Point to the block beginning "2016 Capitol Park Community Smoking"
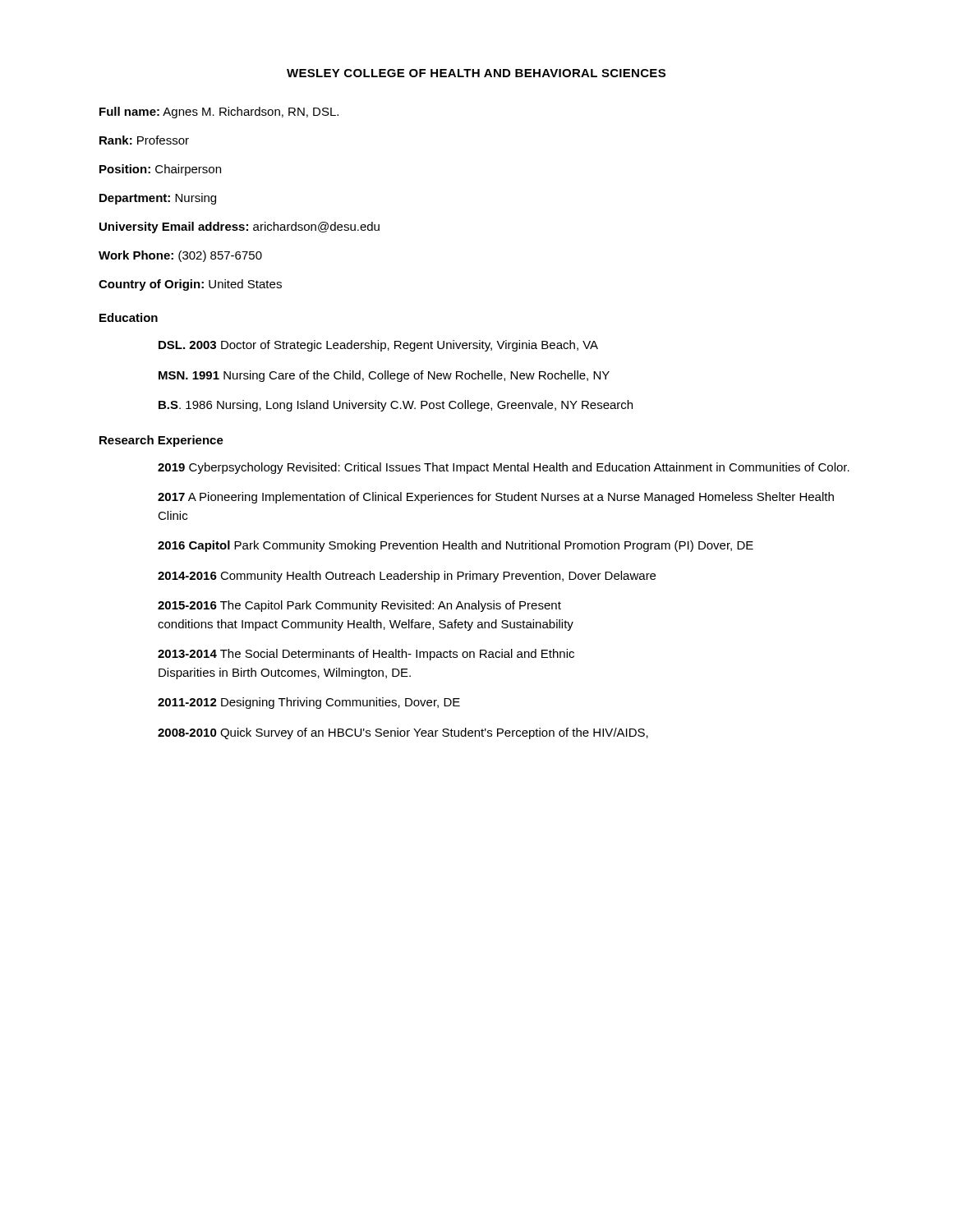Screen dimensions: 1232x953 point(456,545)
